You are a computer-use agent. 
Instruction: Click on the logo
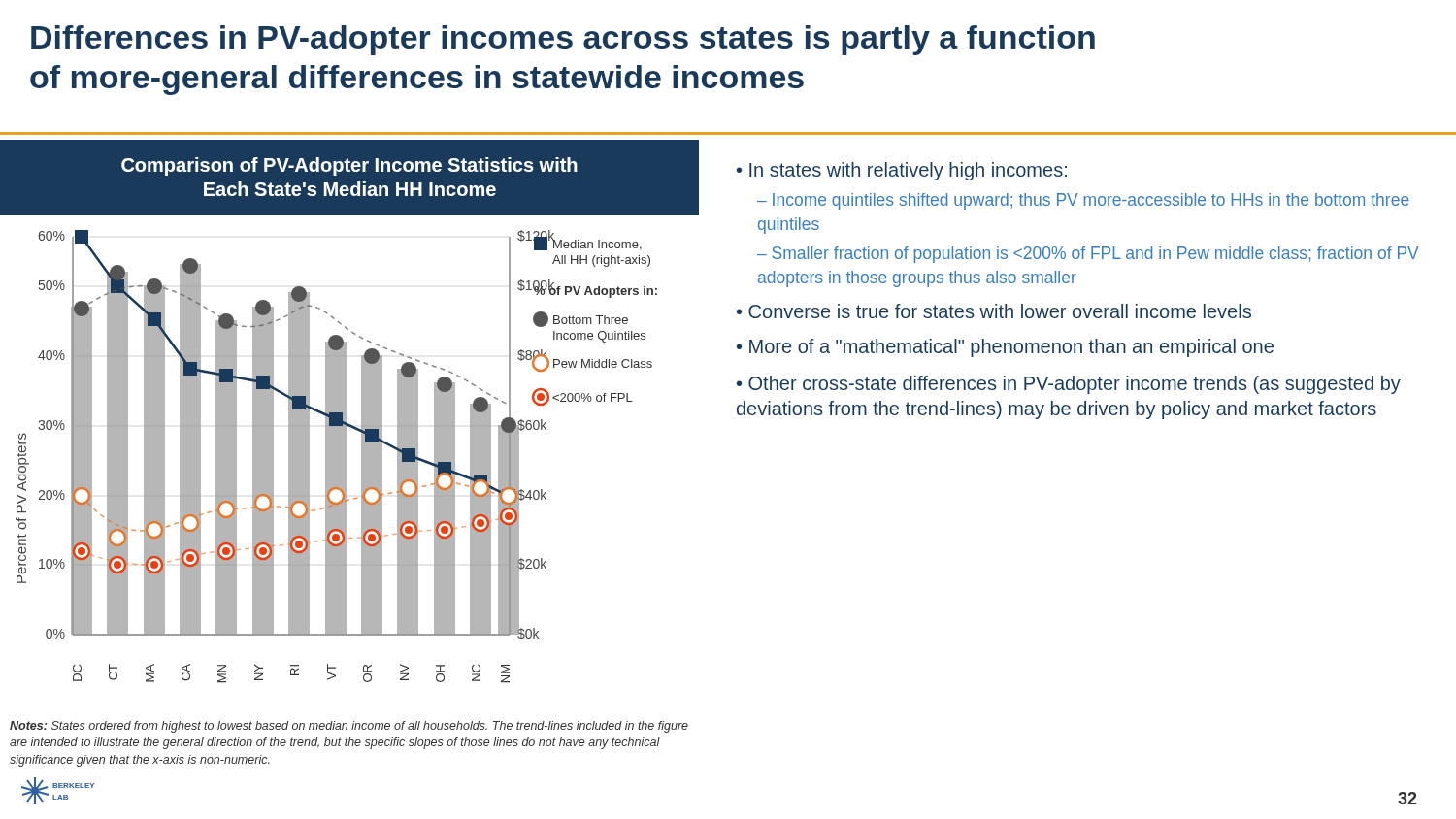coord(61,791)
